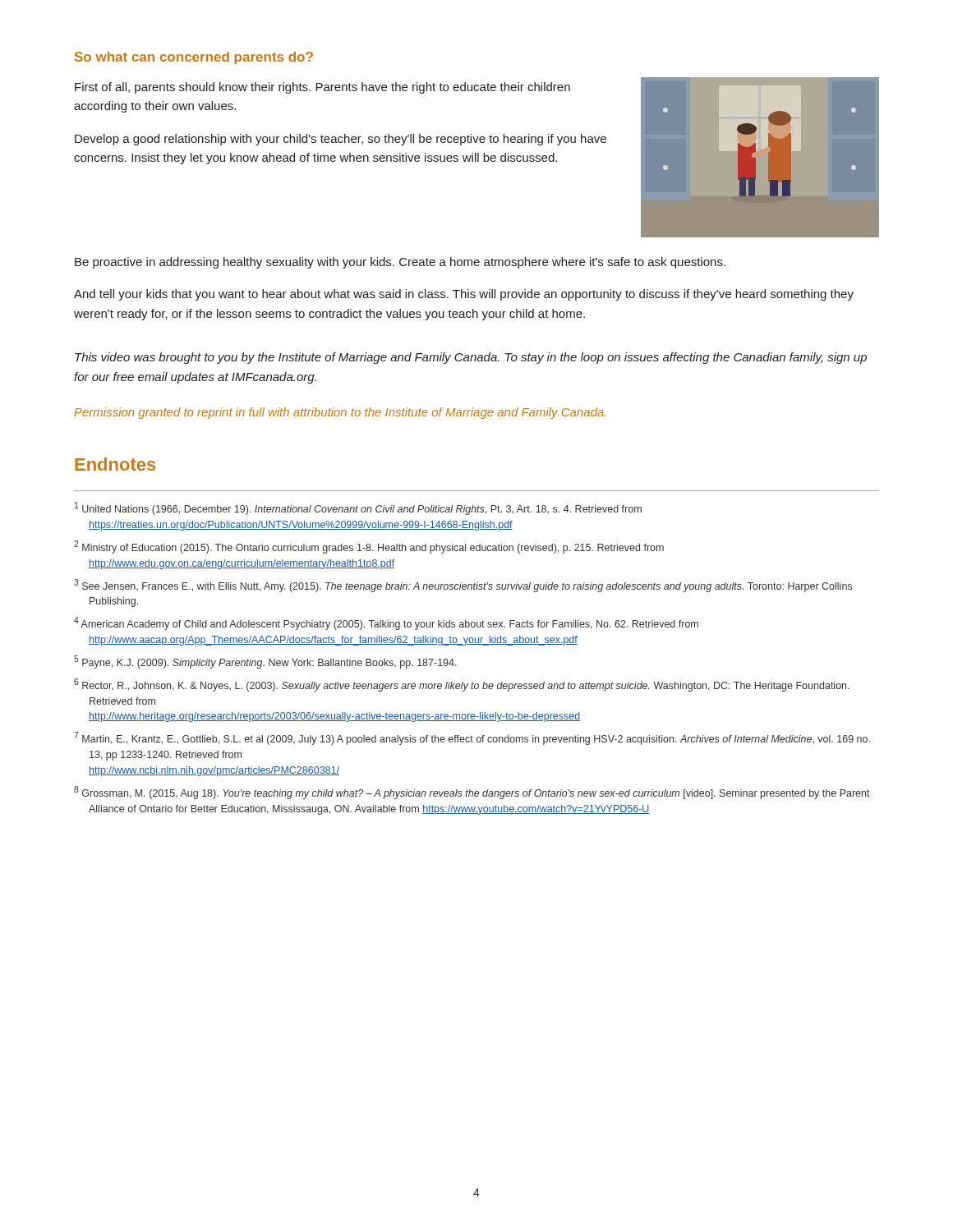Click on the text block with the text "Be proactive in addressing healthy sexuality"
Viewport: 953px width, 1232px height.
[x=400, y=262]
